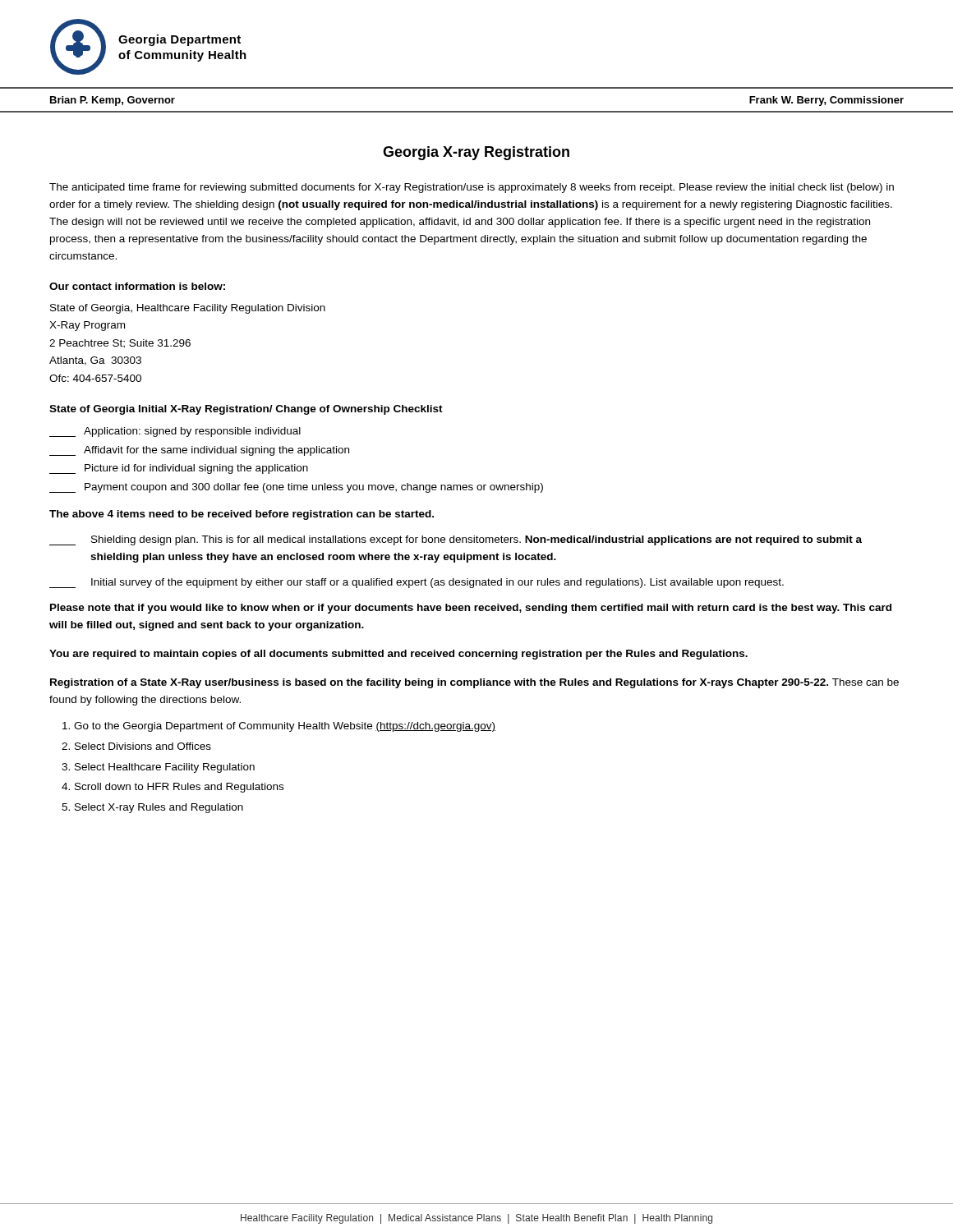
Task: Where is the passage that starts "The anticipated time frame for reviewing submitted"?
Action: click(x=472, y=221)
